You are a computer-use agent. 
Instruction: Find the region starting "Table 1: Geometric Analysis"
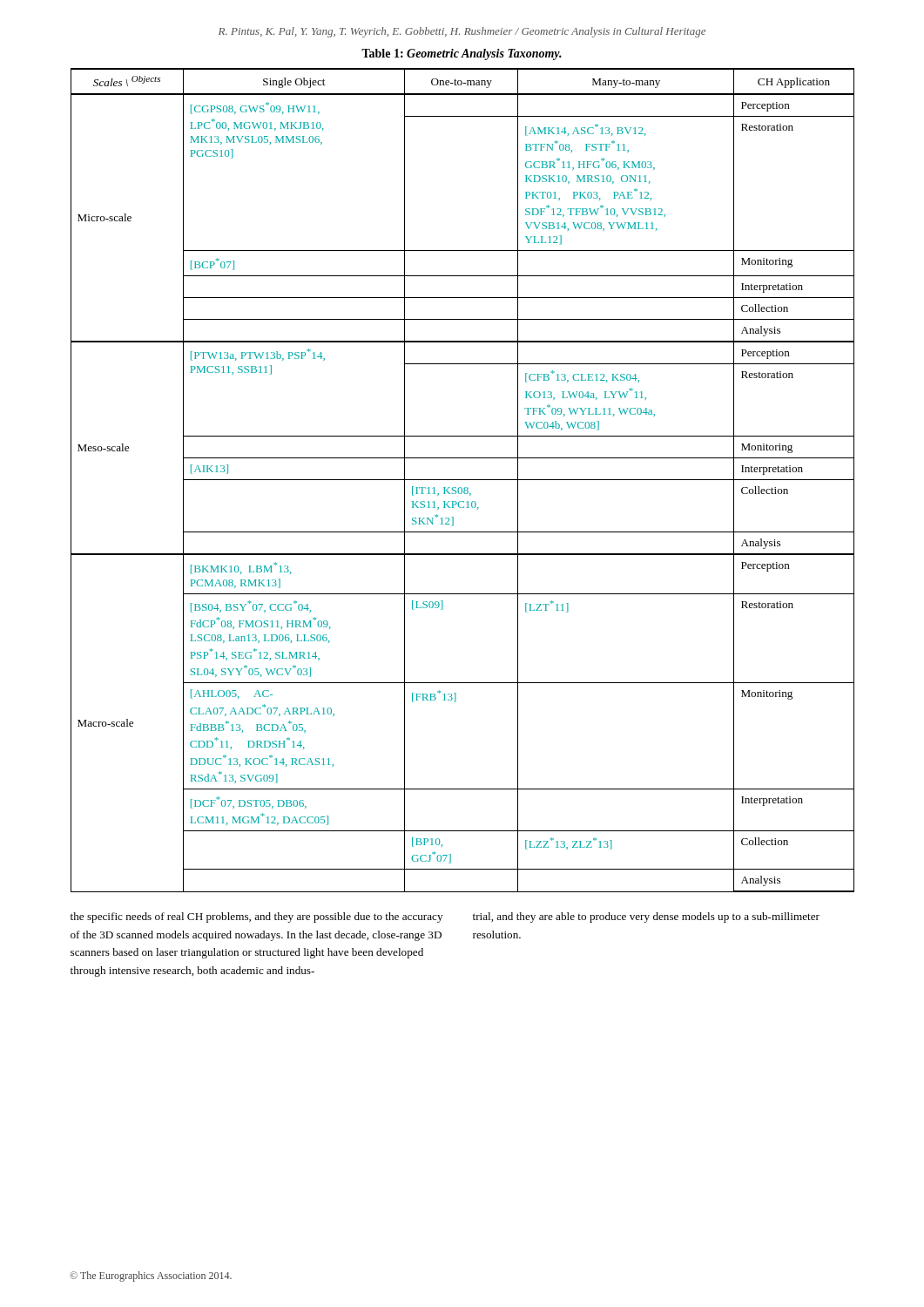coord(462,54)
